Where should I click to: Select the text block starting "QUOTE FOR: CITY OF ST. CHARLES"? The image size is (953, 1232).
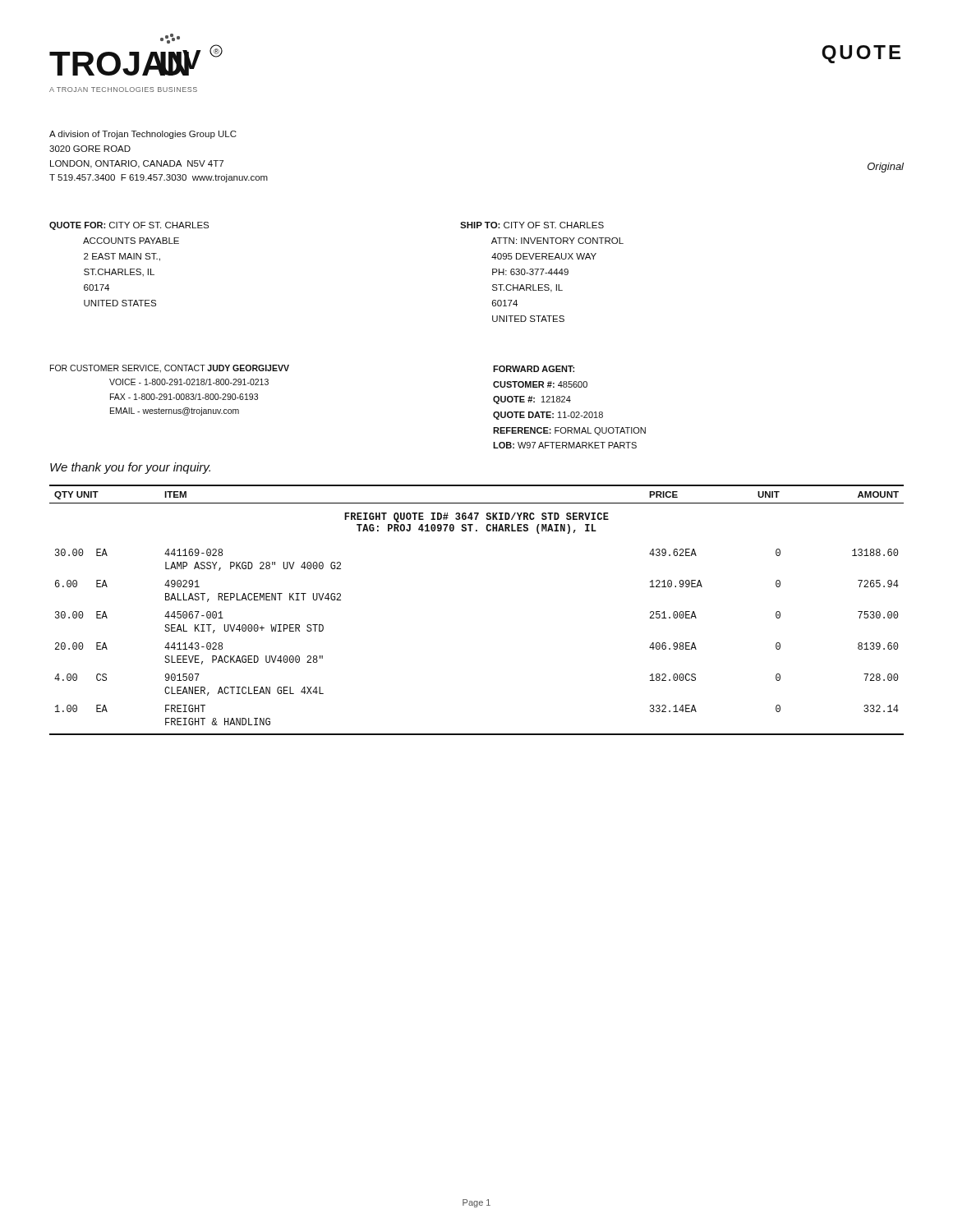pyautogui.click(x=129, y=264)
